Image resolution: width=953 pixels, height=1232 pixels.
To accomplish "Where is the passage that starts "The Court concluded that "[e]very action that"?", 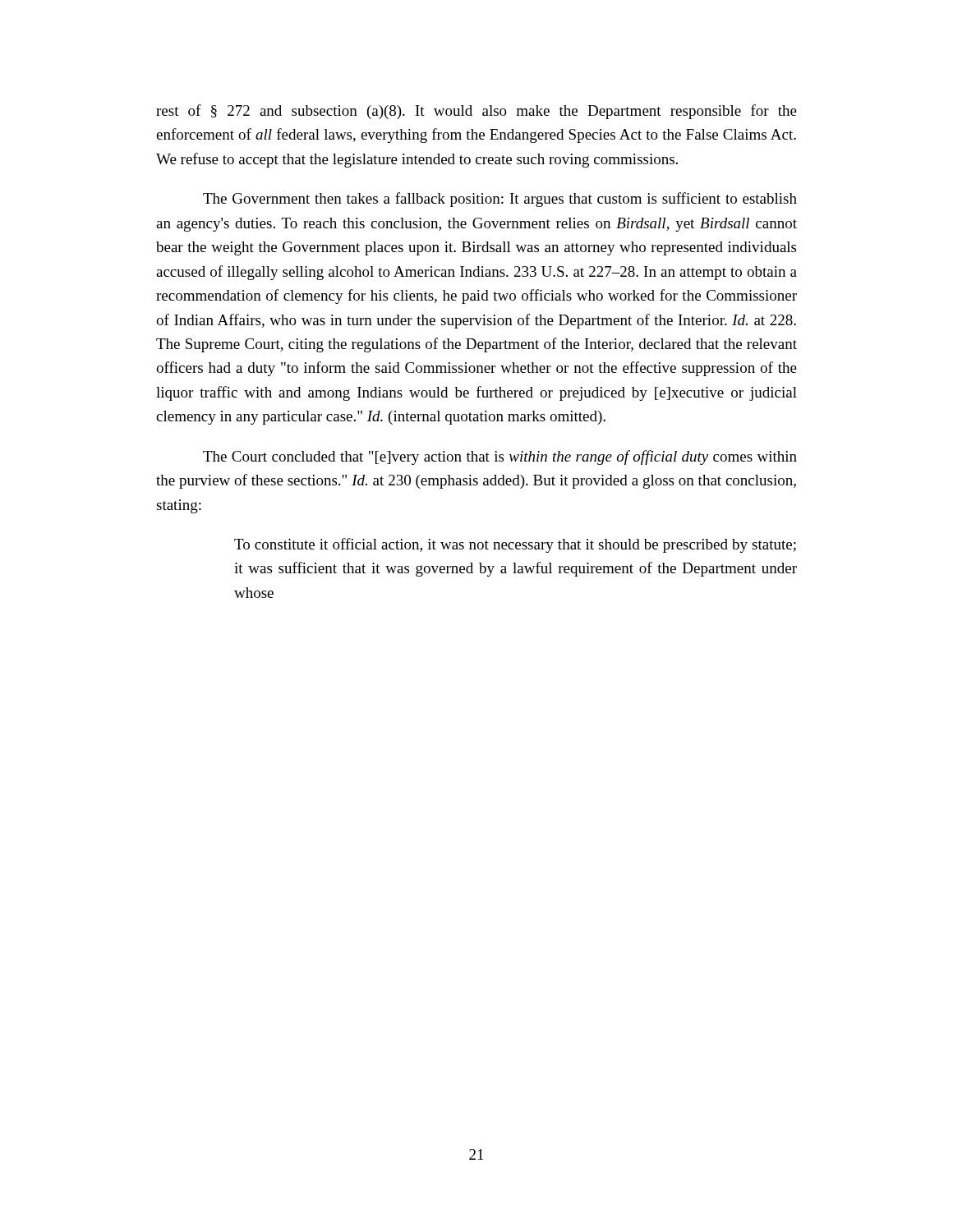I will click(x=476, y=480).
